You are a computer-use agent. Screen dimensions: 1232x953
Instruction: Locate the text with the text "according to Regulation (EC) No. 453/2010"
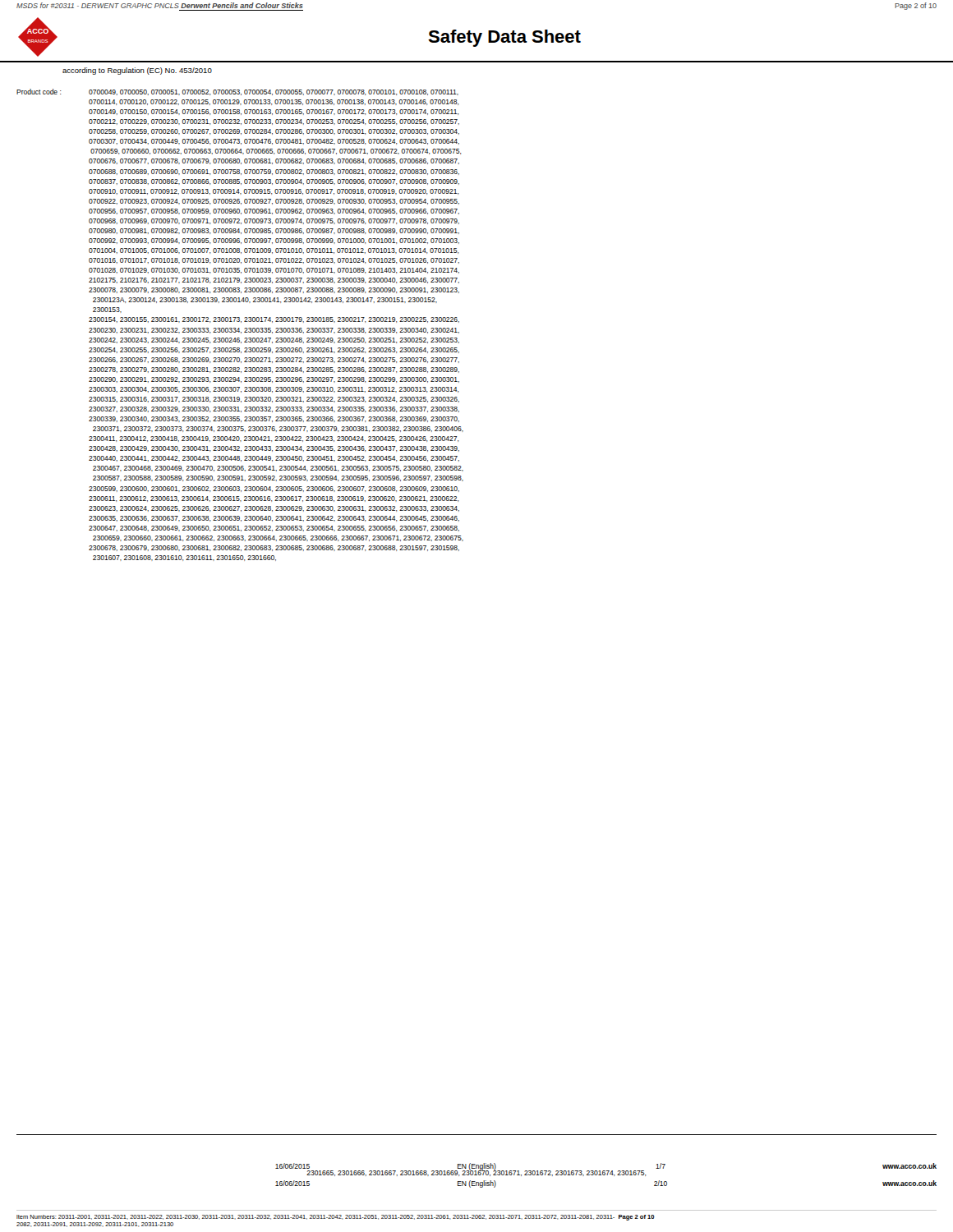click(137, 70)
